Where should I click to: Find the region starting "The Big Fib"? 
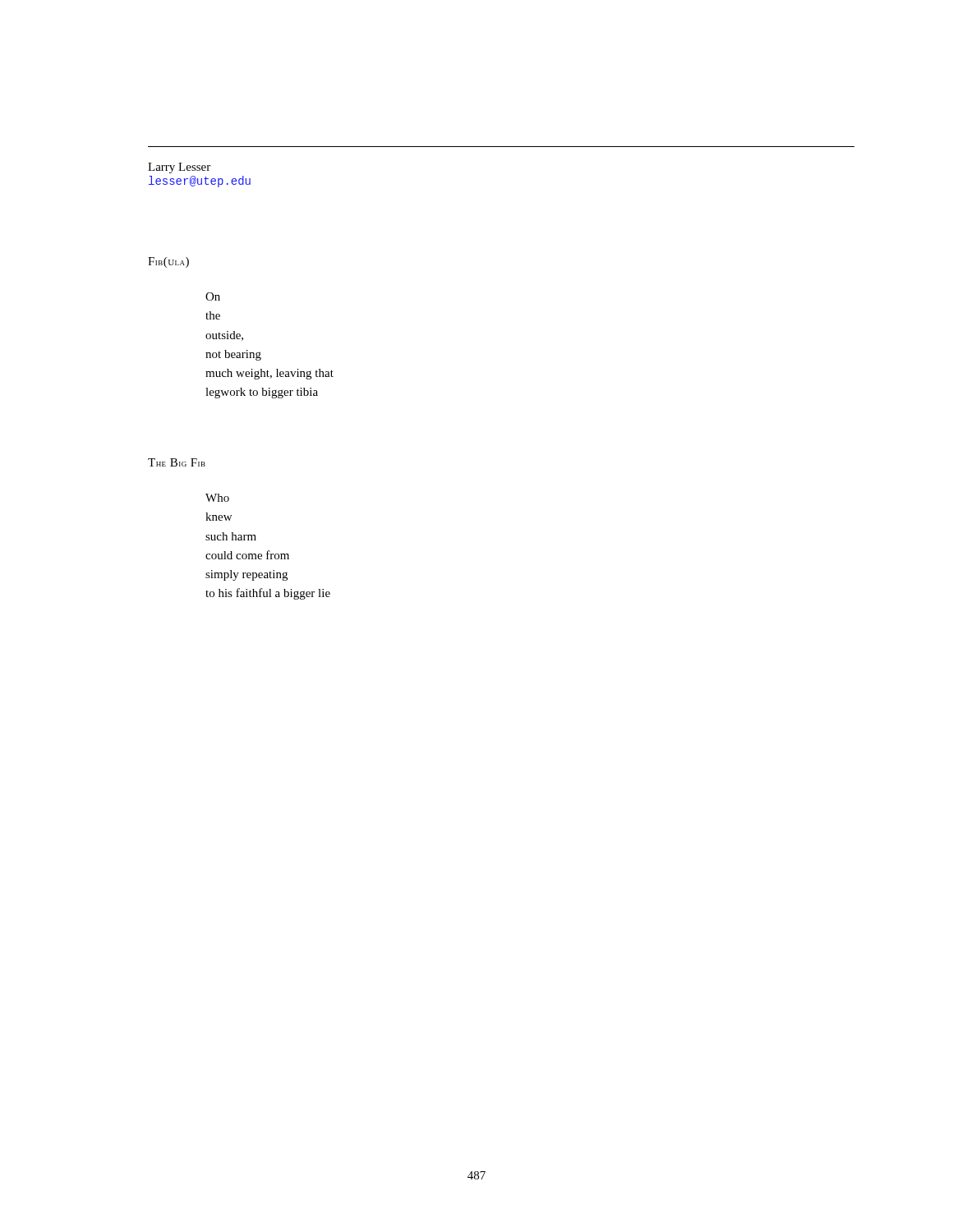177,462
